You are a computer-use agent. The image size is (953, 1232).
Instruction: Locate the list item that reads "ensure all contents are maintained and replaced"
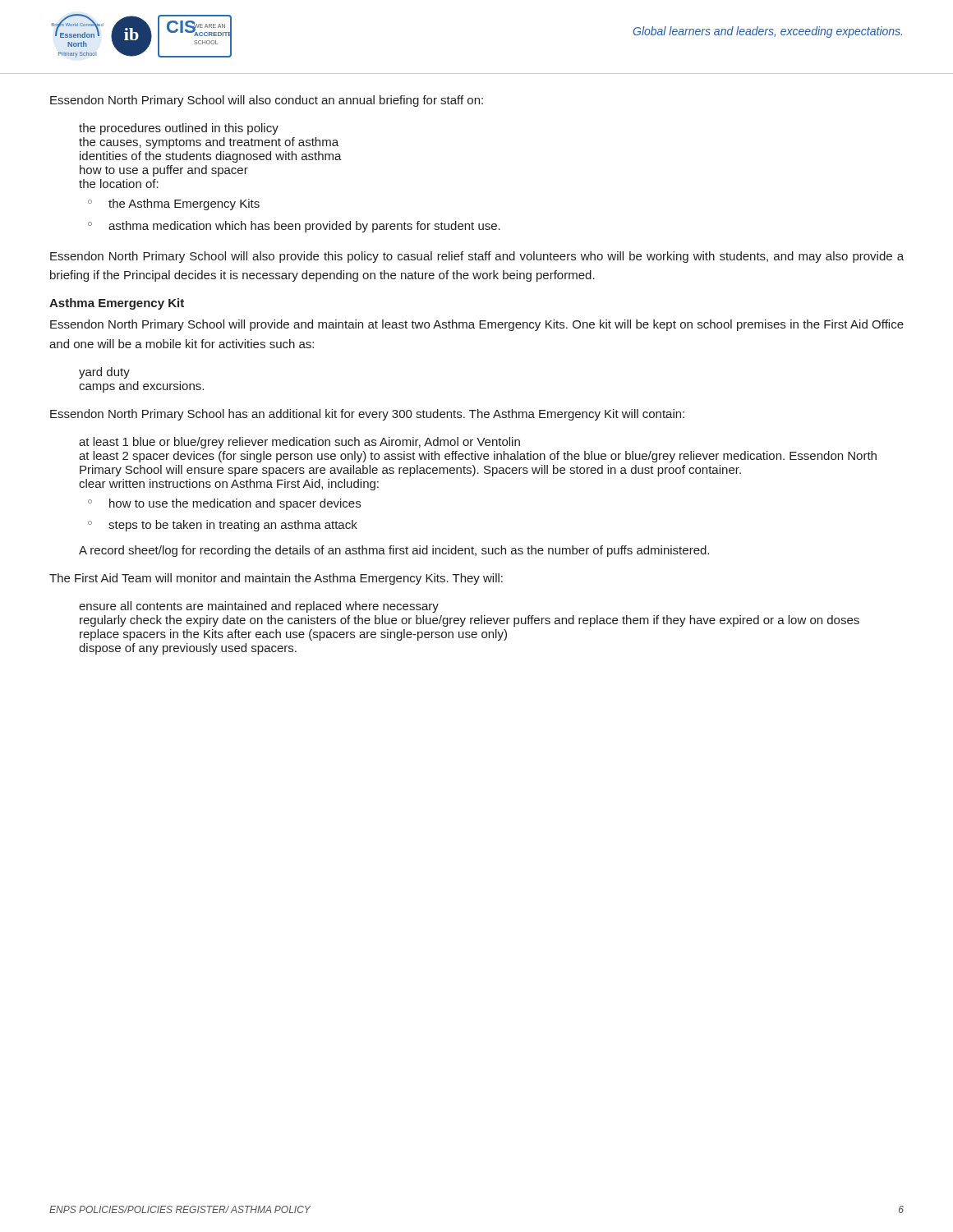(491, 606)
